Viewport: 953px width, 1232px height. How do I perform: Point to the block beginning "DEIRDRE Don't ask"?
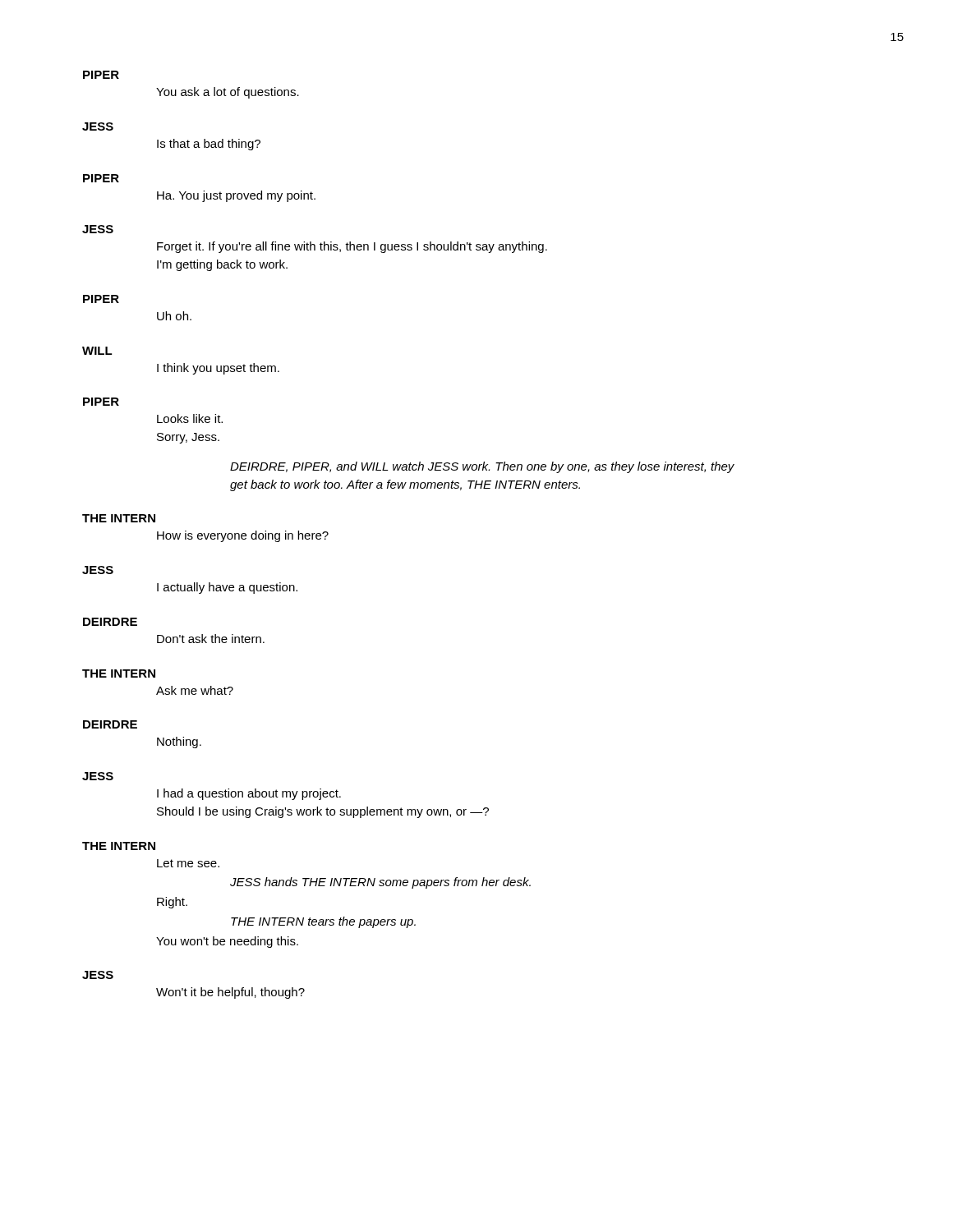click(x=110, y=622)
